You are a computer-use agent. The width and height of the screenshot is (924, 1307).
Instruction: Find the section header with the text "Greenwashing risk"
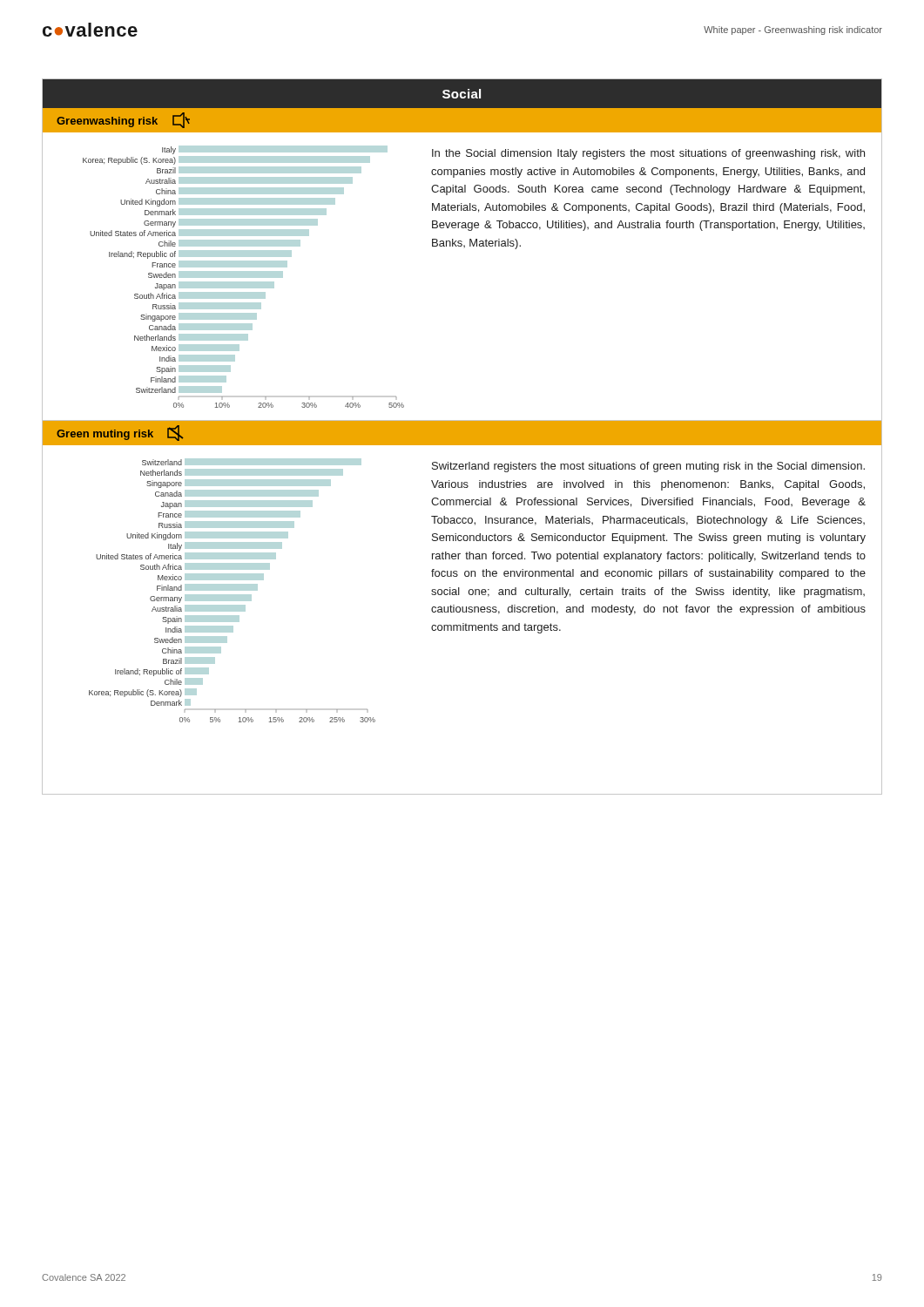click(x=123, y=120)
